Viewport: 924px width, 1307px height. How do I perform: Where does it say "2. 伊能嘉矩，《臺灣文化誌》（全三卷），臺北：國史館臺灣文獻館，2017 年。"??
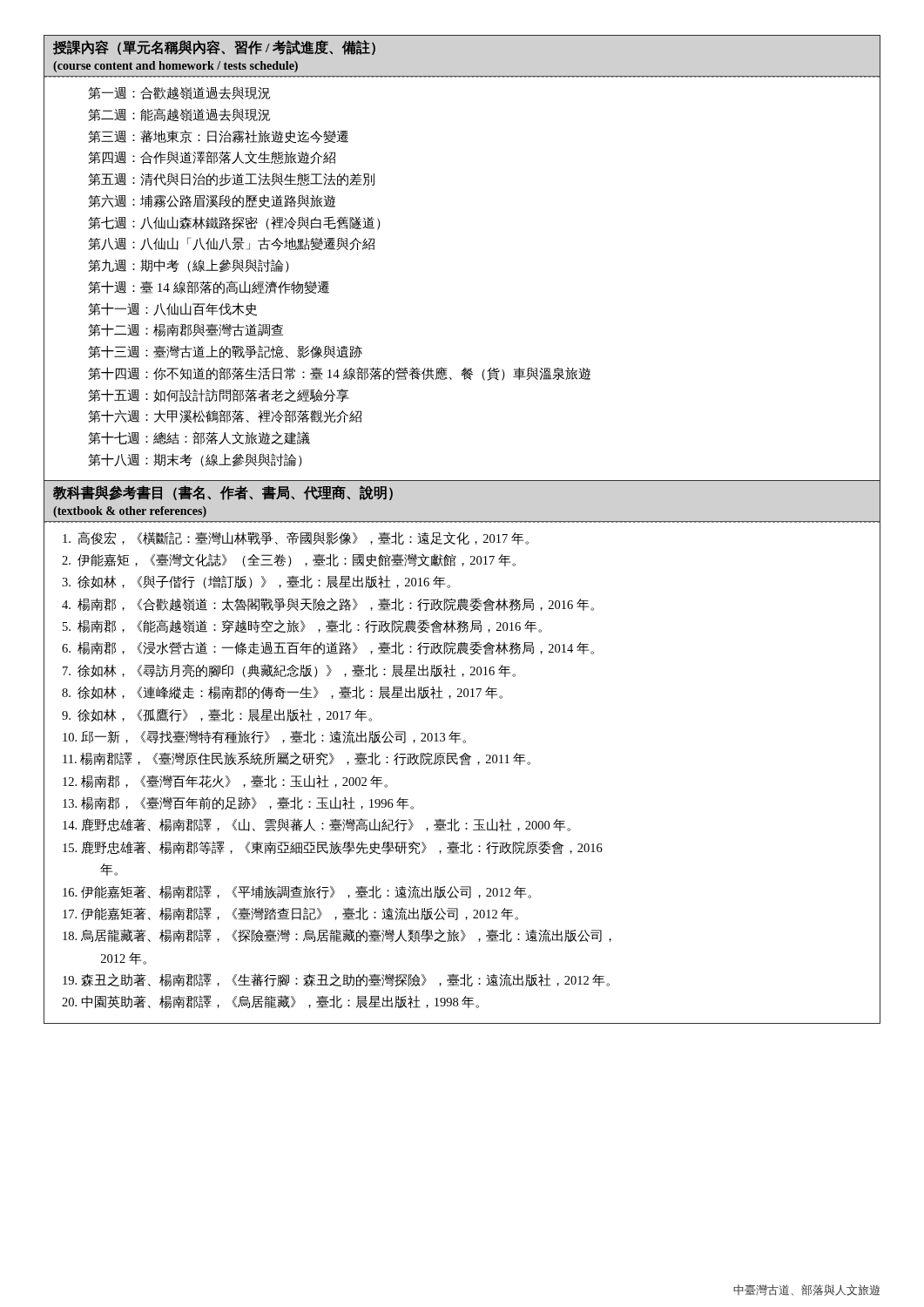(x=293, y=560)
